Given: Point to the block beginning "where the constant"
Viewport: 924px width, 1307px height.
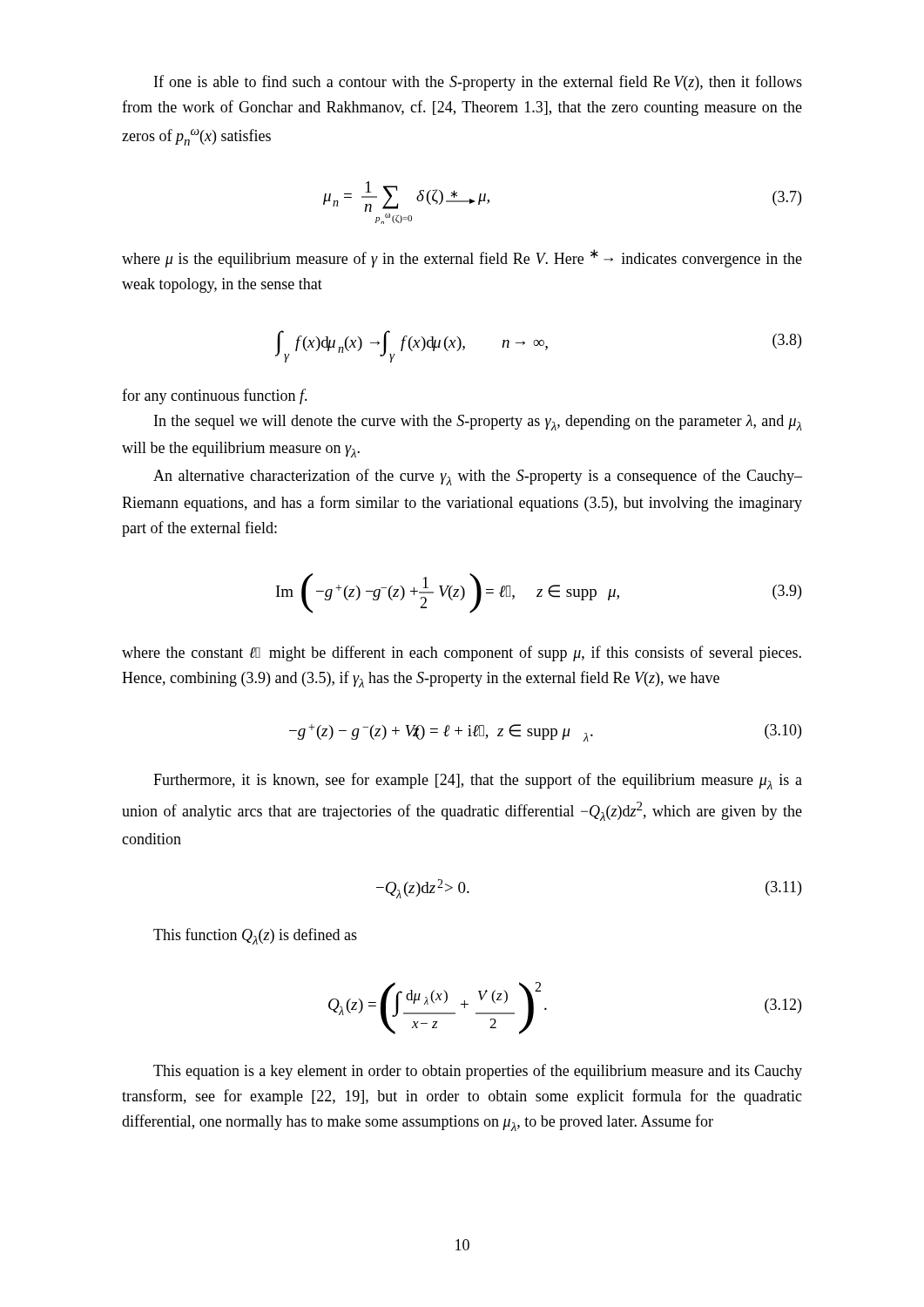Looking at the screenshot, I should click(462, 667).
